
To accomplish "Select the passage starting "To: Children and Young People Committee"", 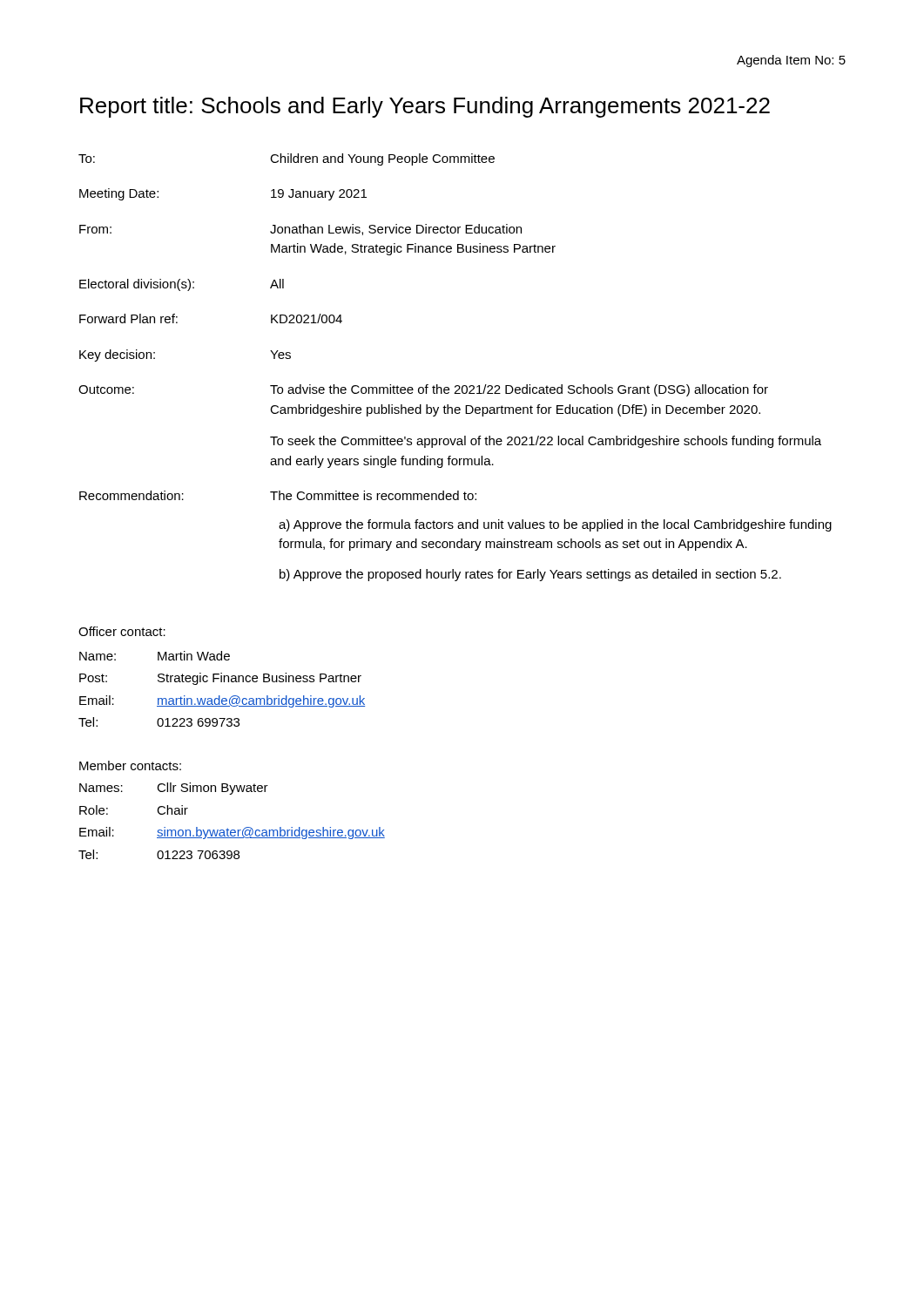I will (x=462, y=159).
